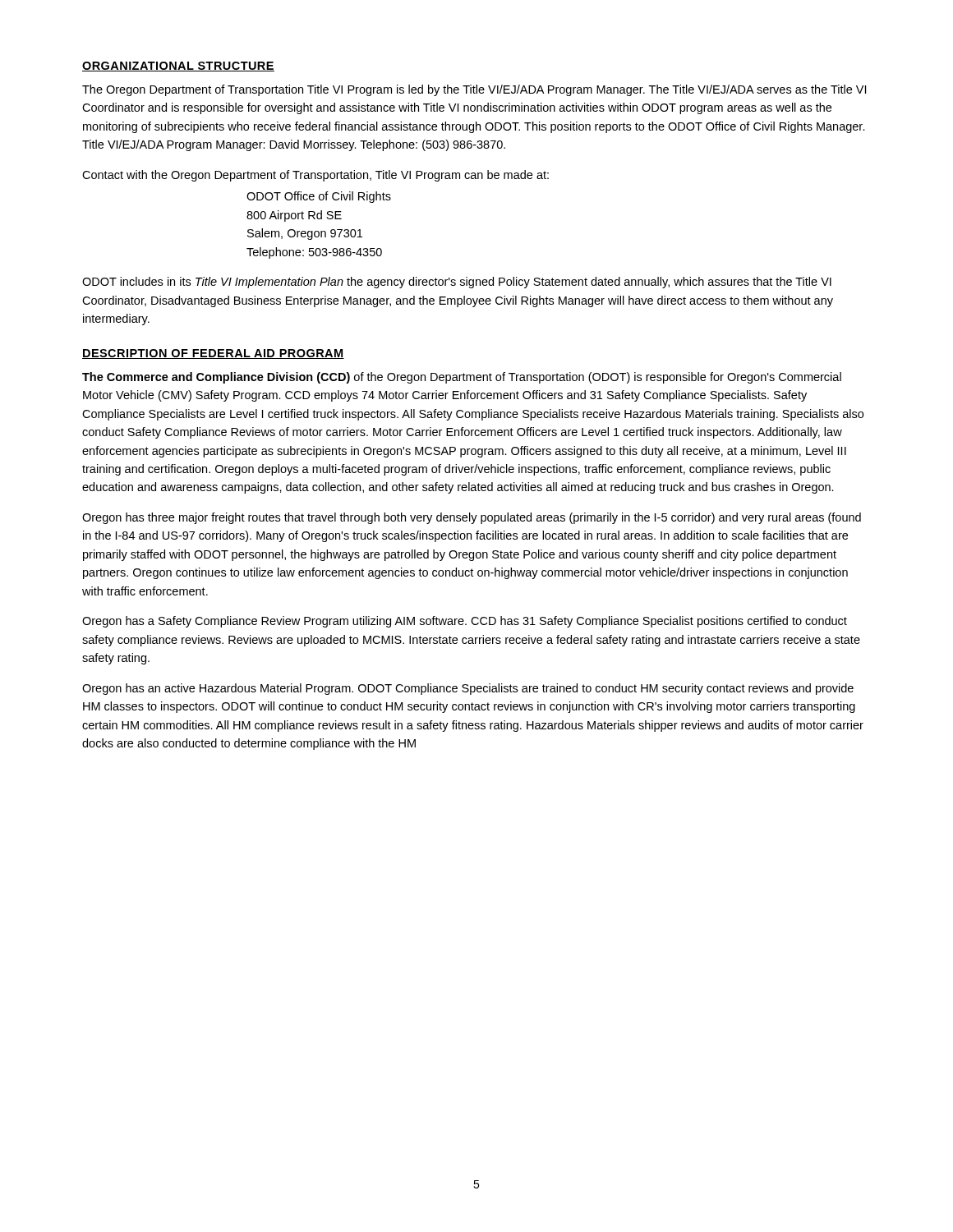Image resolution: width=953 pixels, height=1232 pixels.
Task: Find the block on this page that starts "Contact with the"
Action: click(316, 175)
